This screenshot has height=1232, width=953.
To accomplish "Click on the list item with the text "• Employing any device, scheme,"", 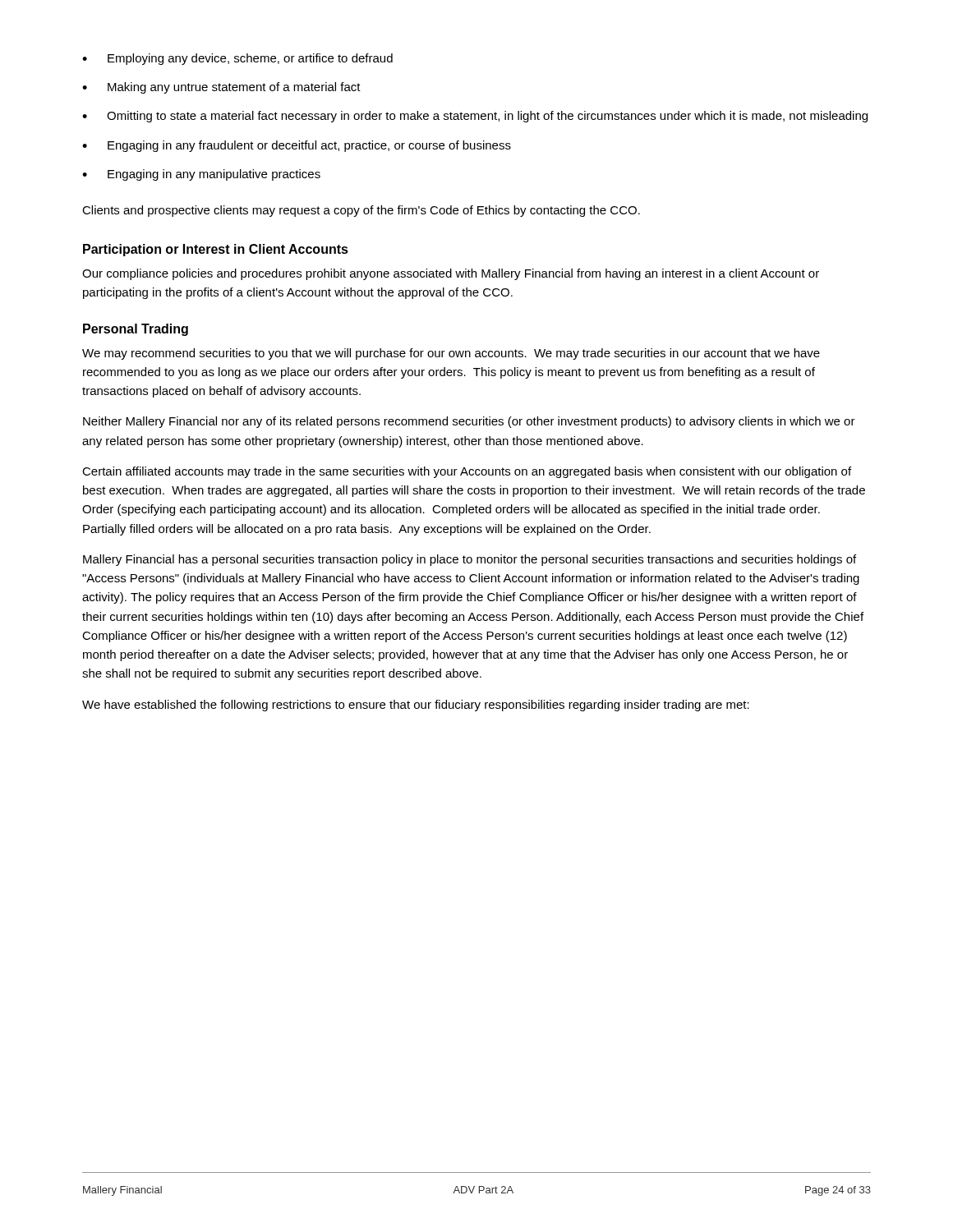I will click(237, 59).
